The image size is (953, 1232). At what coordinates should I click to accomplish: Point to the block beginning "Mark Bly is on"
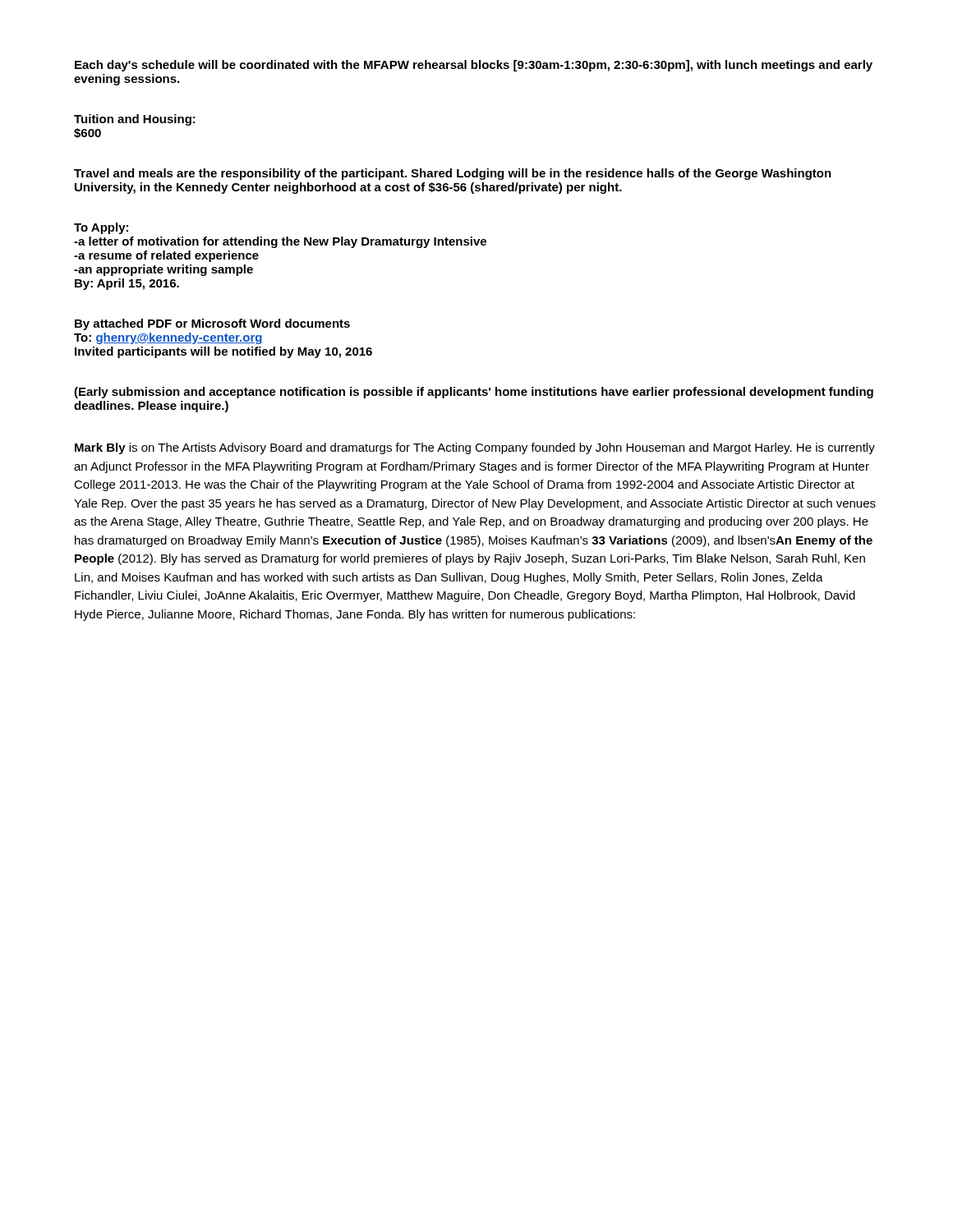(x=475, y=530)
